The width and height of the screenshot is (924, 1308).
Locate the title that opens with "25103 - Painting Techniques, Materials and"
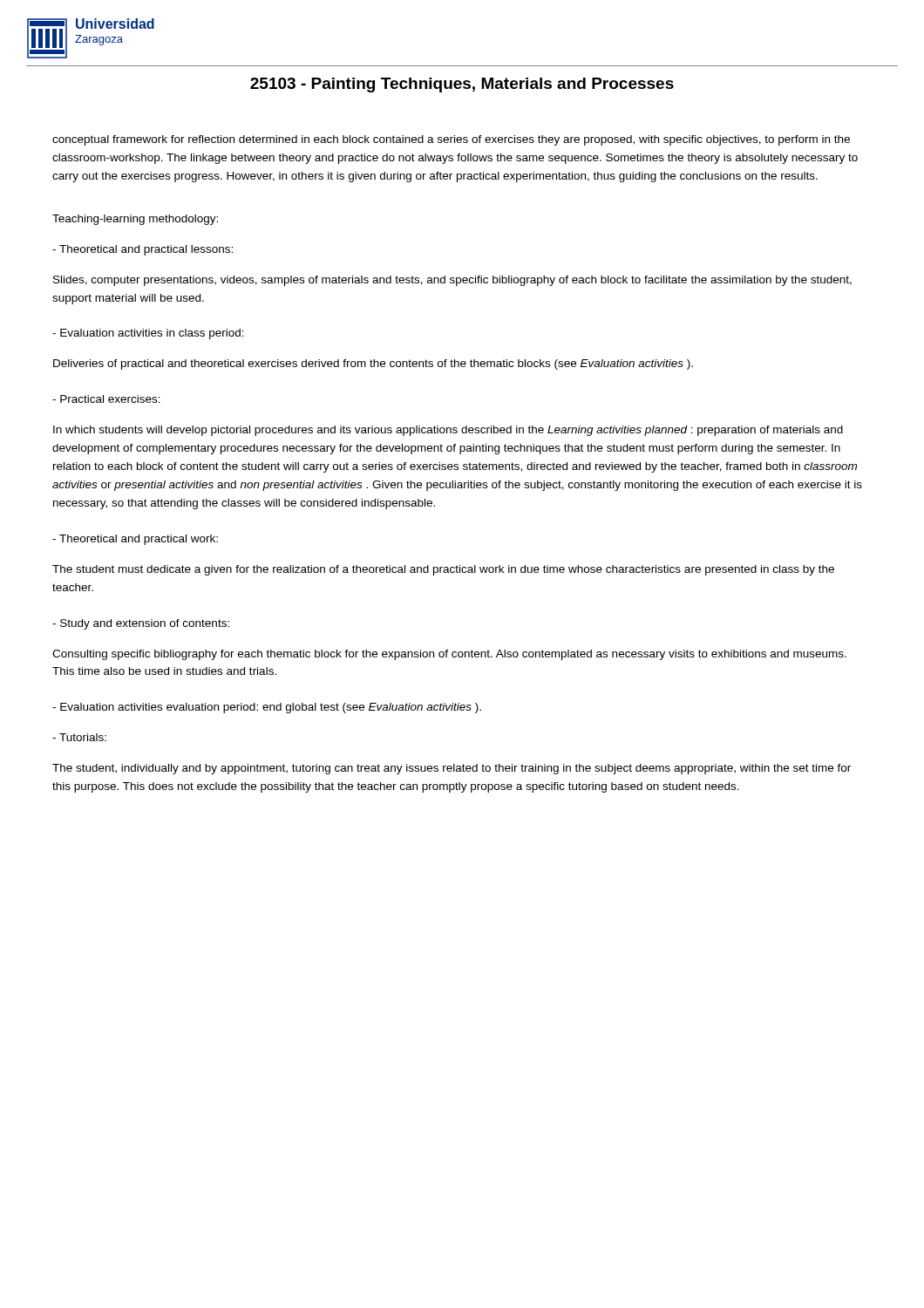point(462,84)
